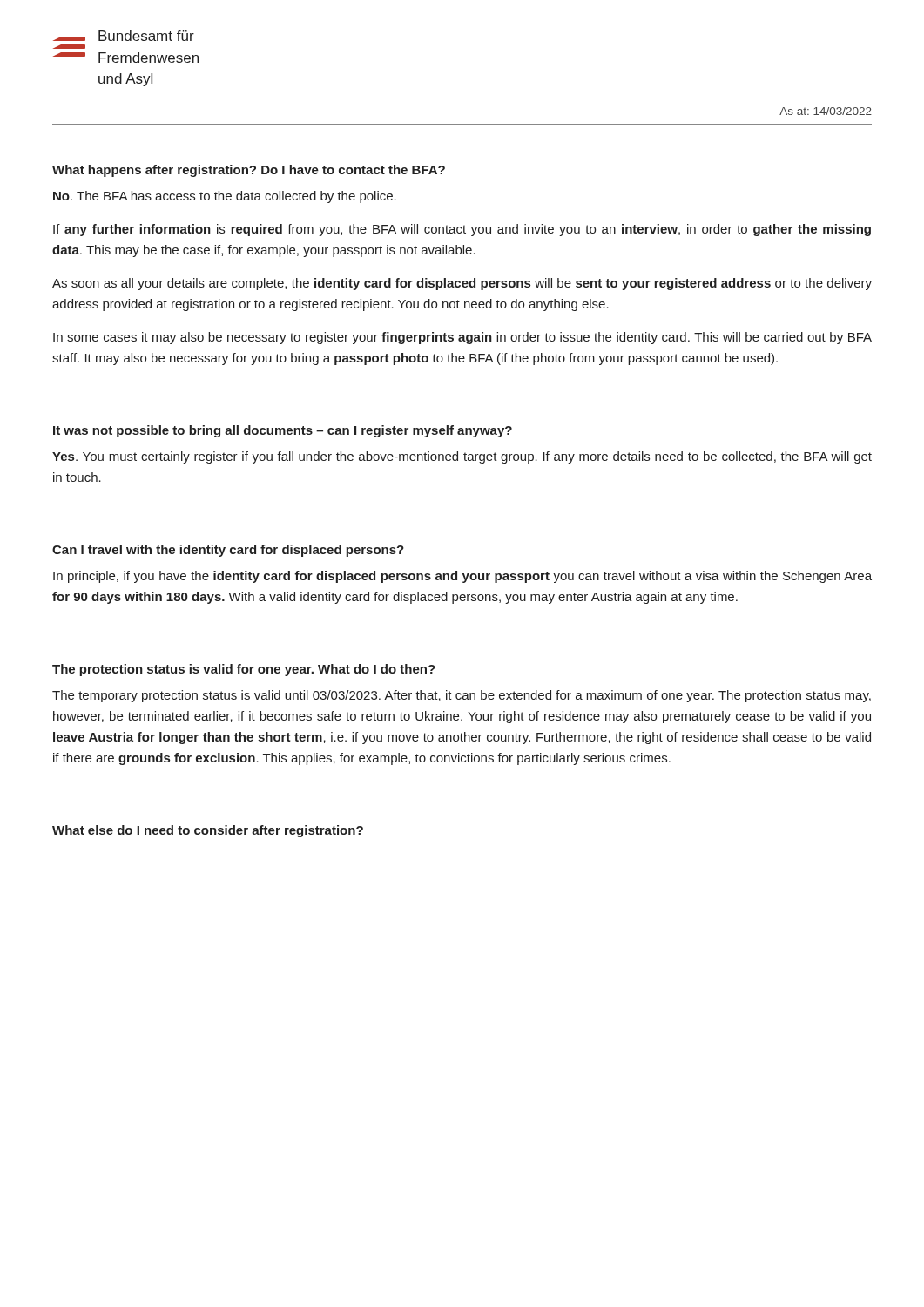The image size is (924, 1307).
Task: Find the block on this page that starts "In some cases it may also be necessary"
Action: pyautogui.click(x=462, y=347)
